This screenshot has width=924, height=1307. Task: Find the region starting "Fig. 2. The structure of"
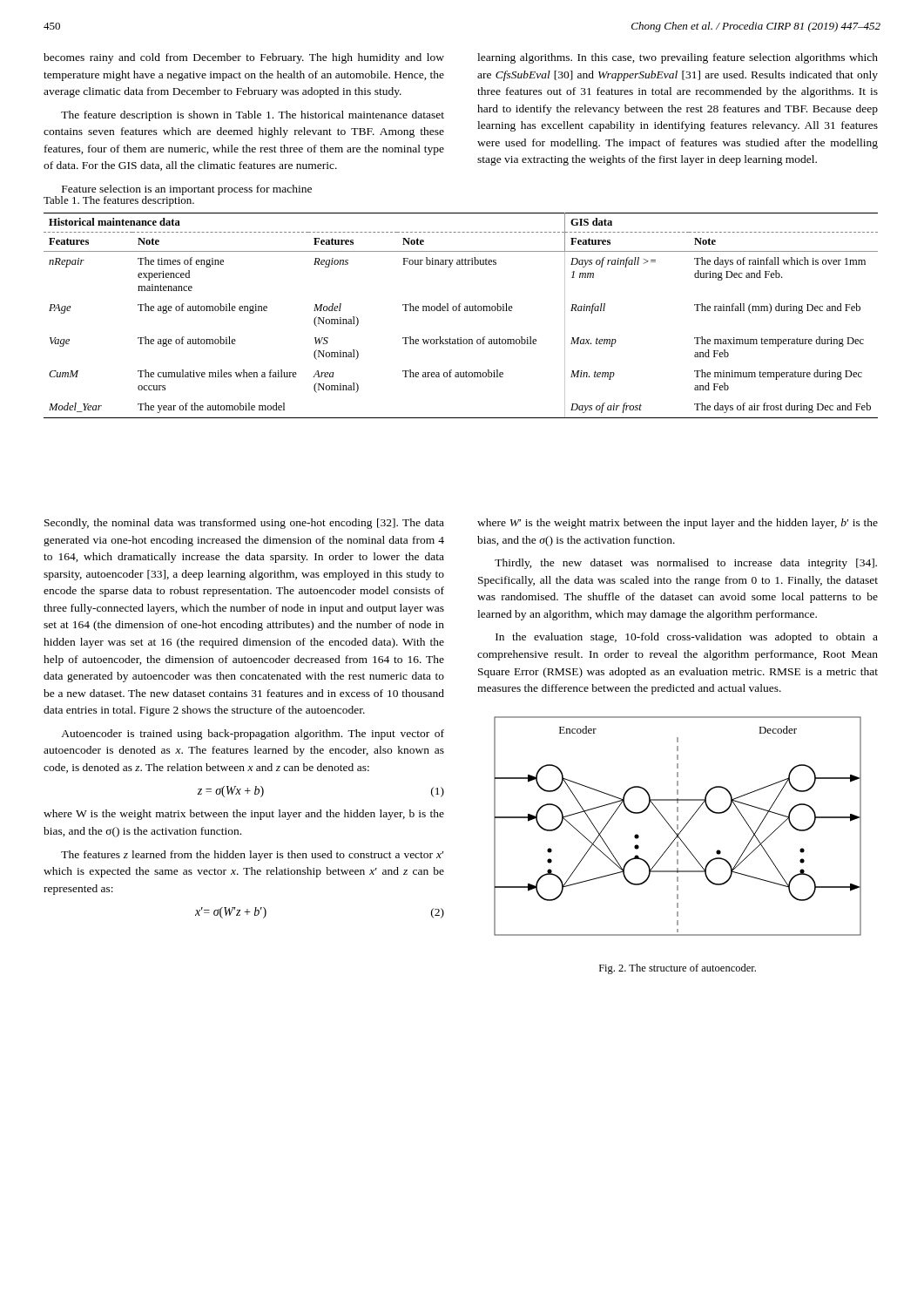678,968
